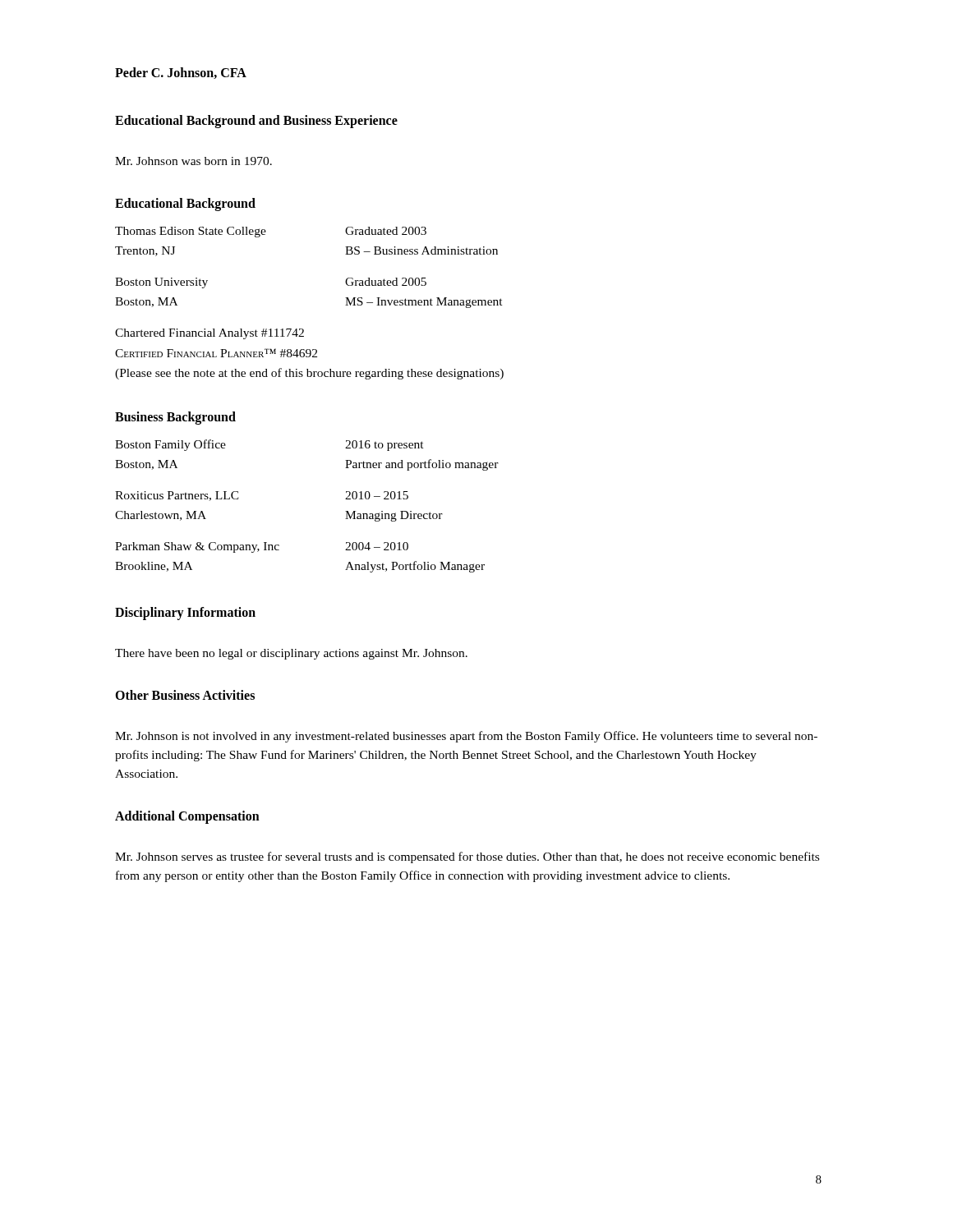The height and width of the screenshot is (1232, 953).
Task: Click the passage that begins "Boston Family OfficeBoston, MA 2016 to presentPartner"
Action: 169,445
